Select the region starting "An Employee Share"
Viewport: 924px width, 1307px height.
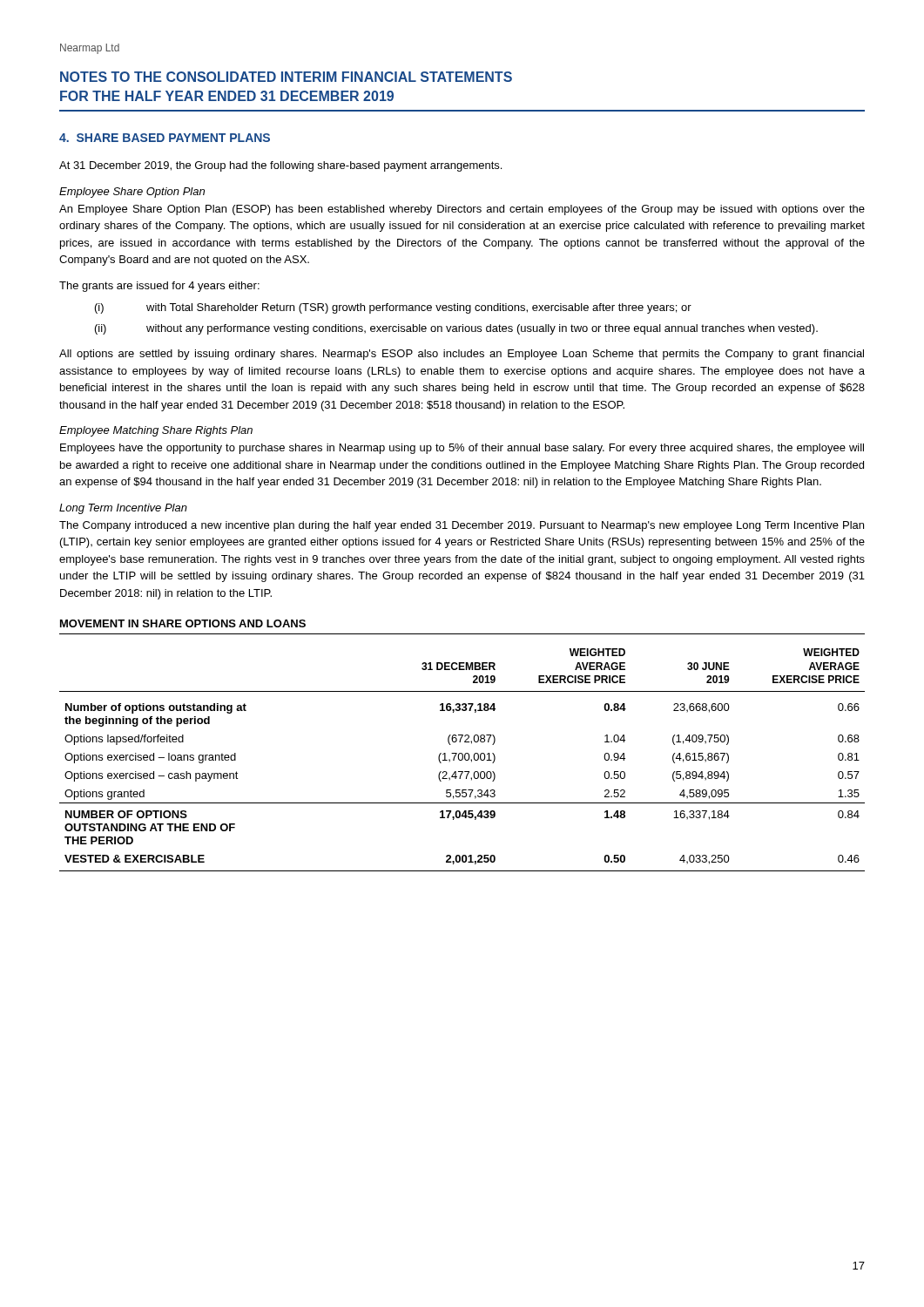tap(462, 234)
